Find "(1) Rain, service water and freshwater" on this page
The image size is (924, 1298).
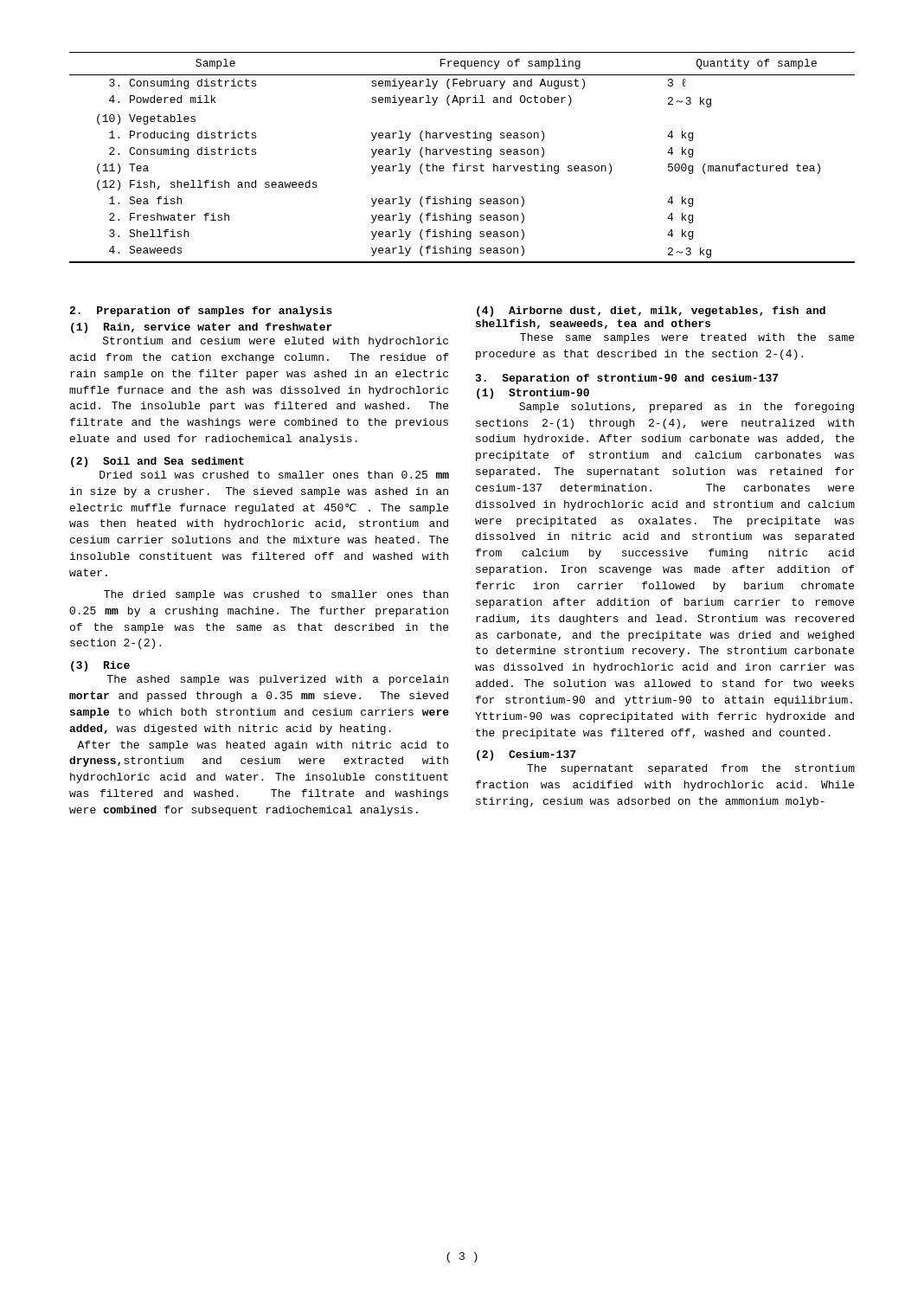[201, 327]
